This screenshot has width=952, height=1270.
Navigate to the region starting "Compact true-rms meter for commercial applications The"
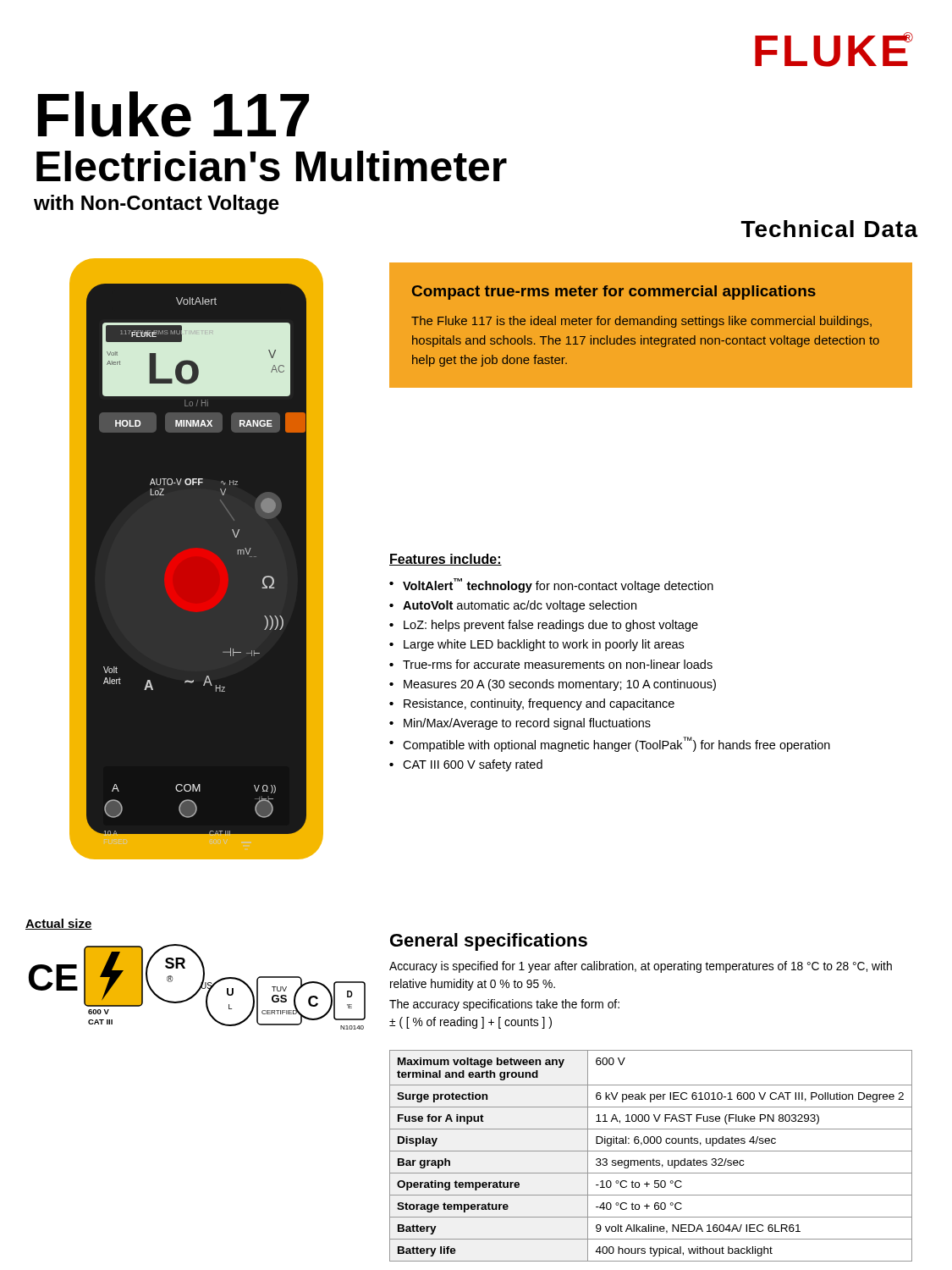(651, 325)
